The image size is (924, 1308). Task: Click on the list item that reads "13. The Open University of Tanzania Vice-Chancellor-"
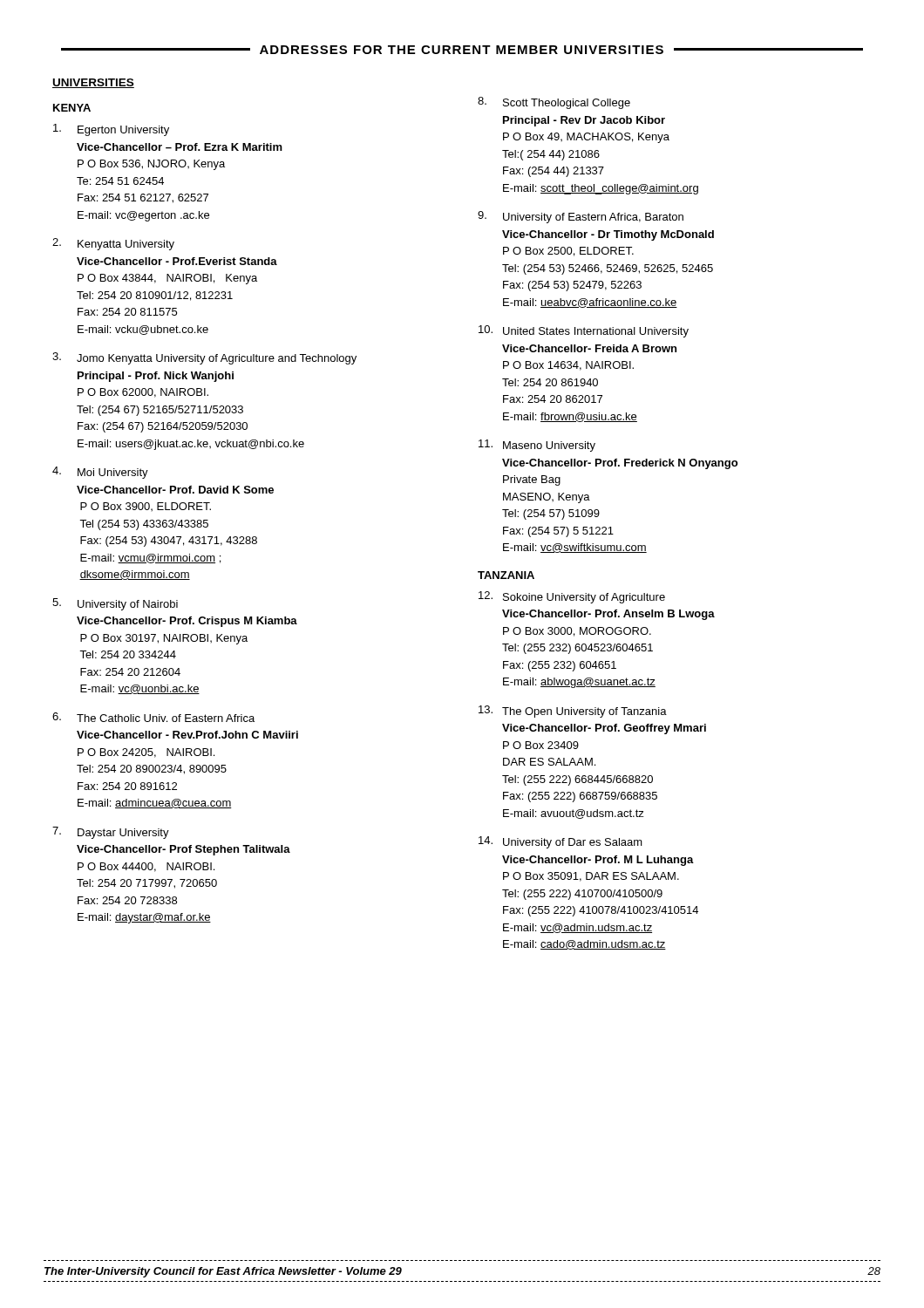tap(573, 712)
